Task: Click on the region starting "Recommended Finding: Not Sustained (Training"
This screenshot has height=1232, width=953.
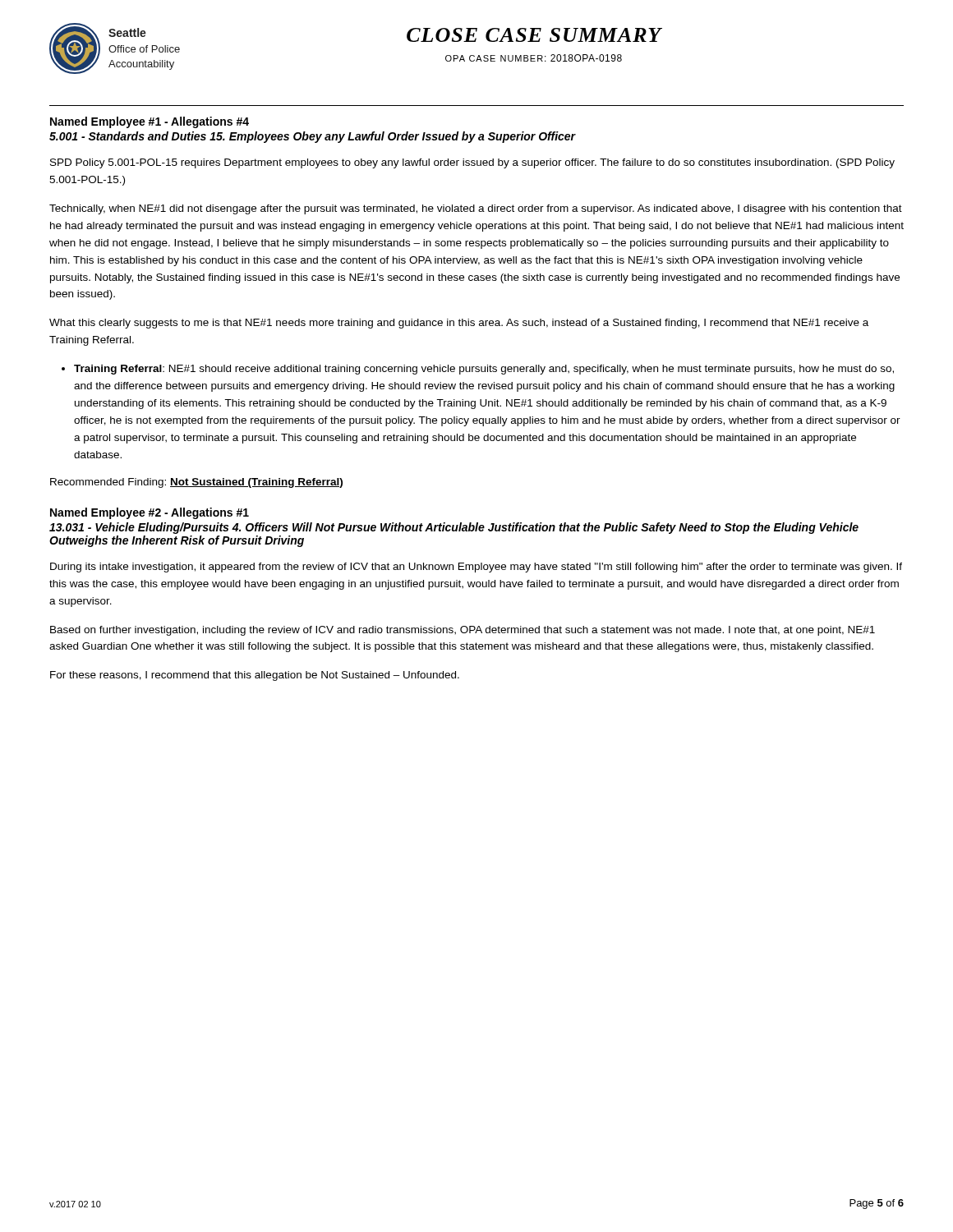Action: (196, 481)
